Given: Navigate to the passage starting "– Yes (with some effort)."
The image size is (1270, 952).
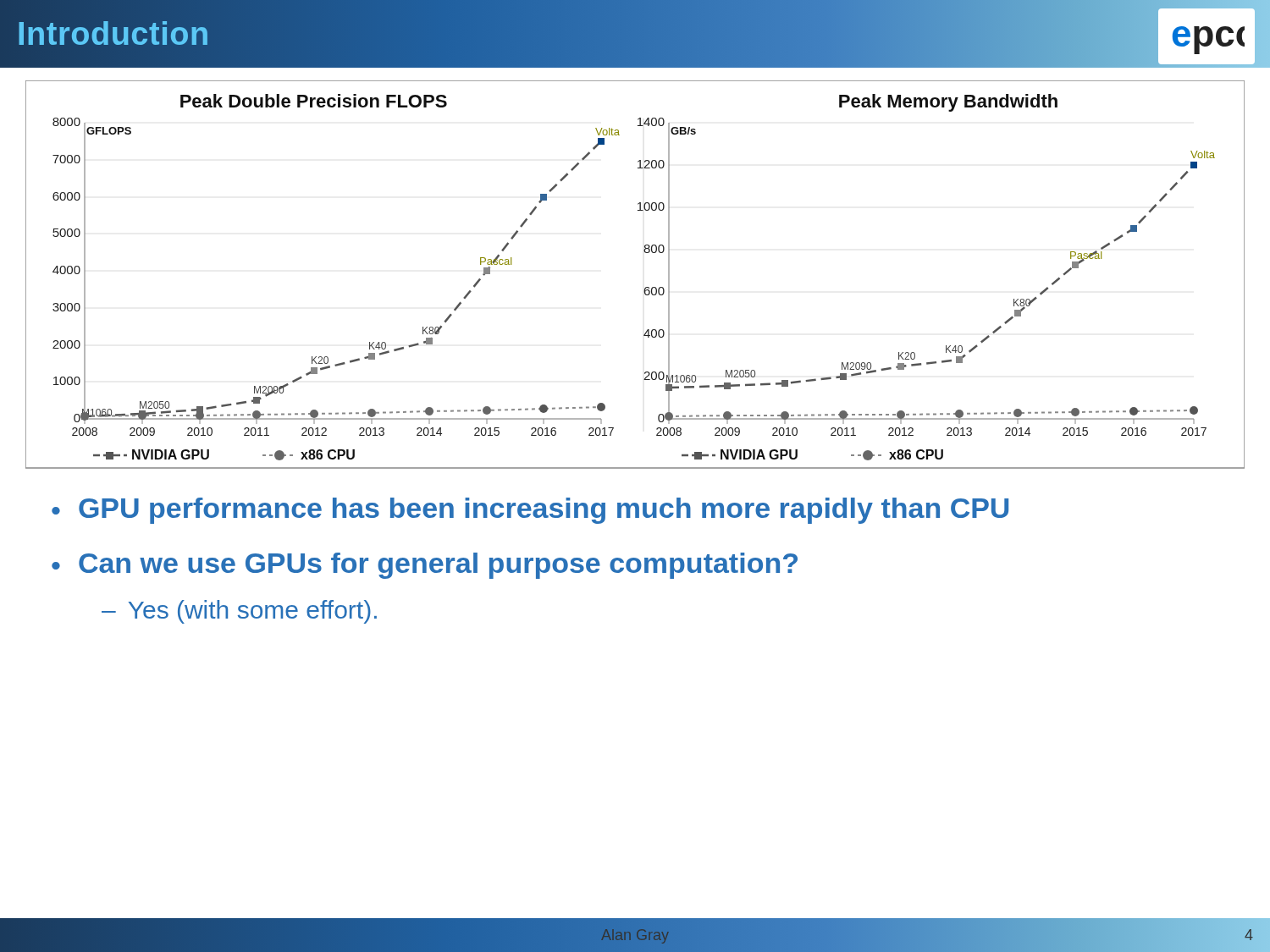Looking at the screenshot, I should pyautogui.click(x=240, y=610).
